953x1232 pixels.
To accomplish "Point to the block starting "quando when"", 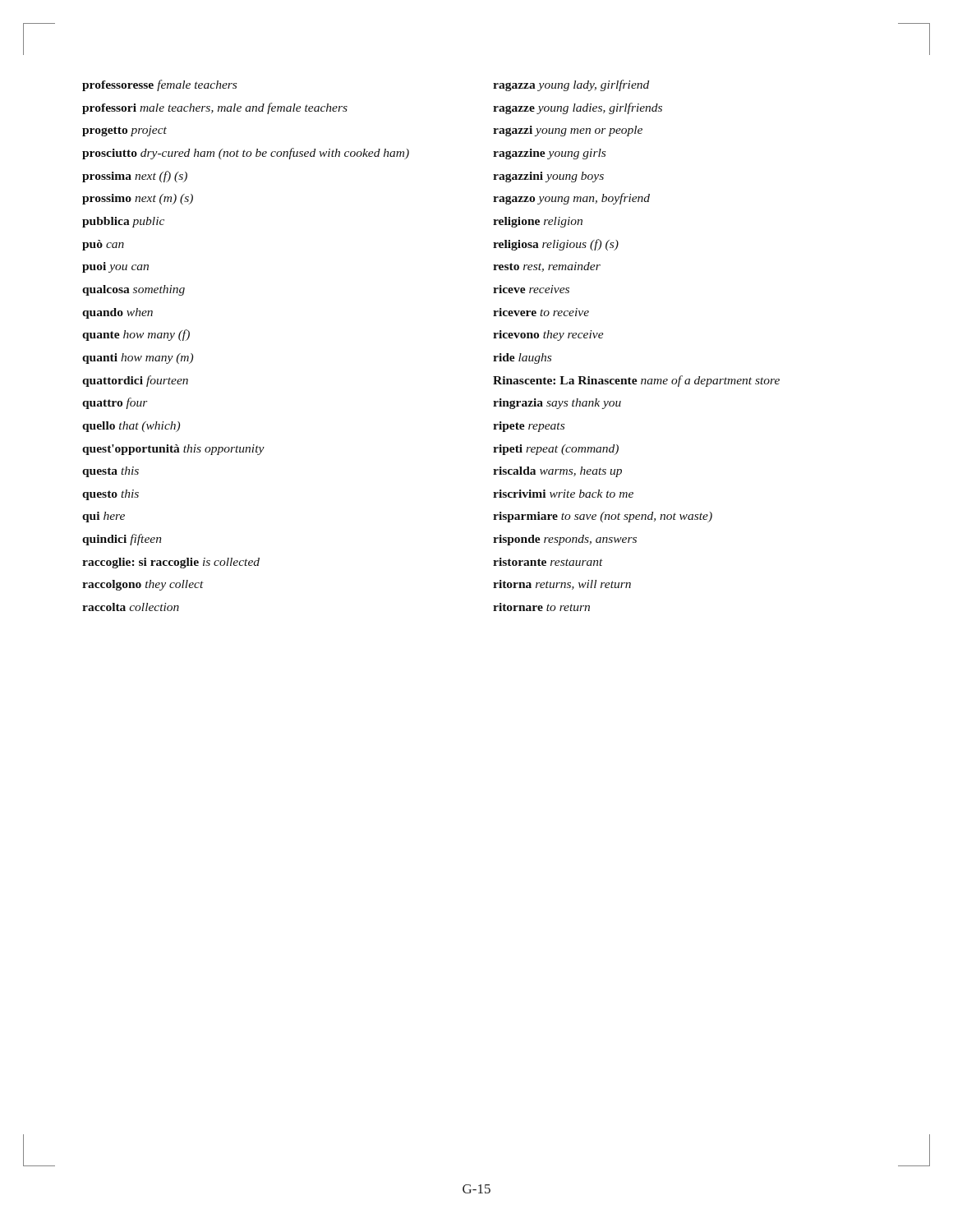I will pos(118,311).
